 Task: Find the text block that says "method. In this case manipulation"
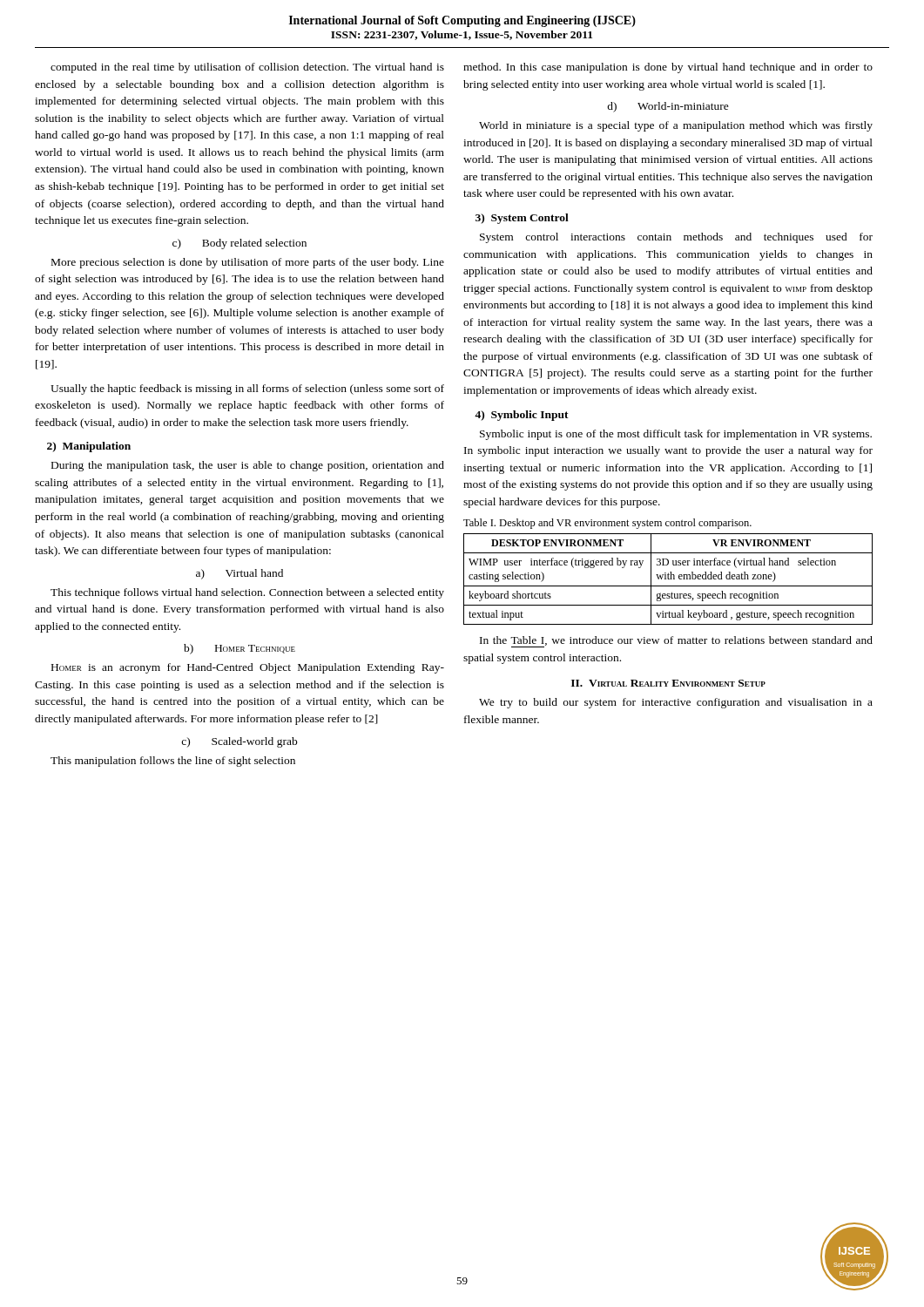pos(668,75)
